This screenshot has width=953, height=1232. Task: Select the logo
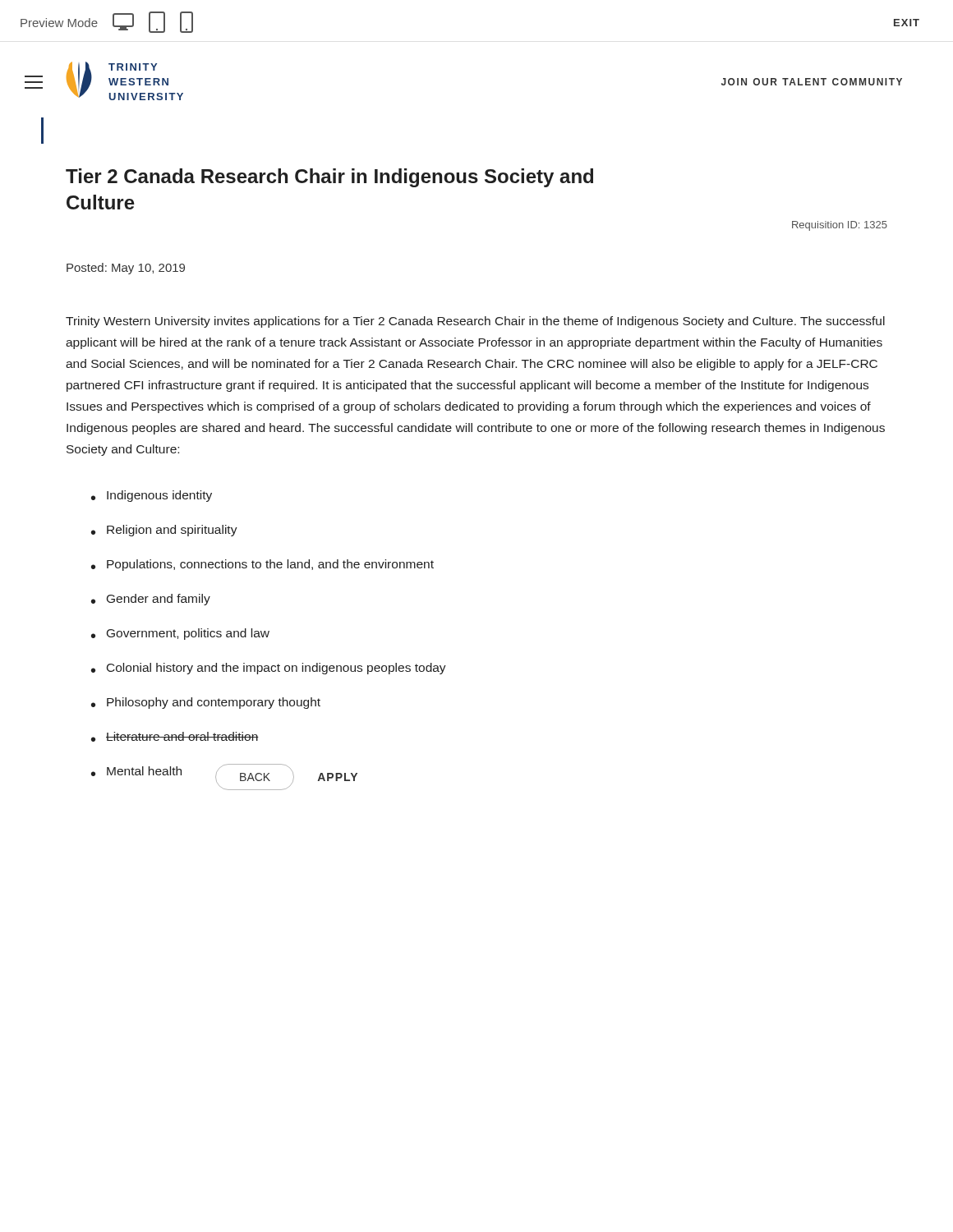pyautogui.click(x=105, y=82)
